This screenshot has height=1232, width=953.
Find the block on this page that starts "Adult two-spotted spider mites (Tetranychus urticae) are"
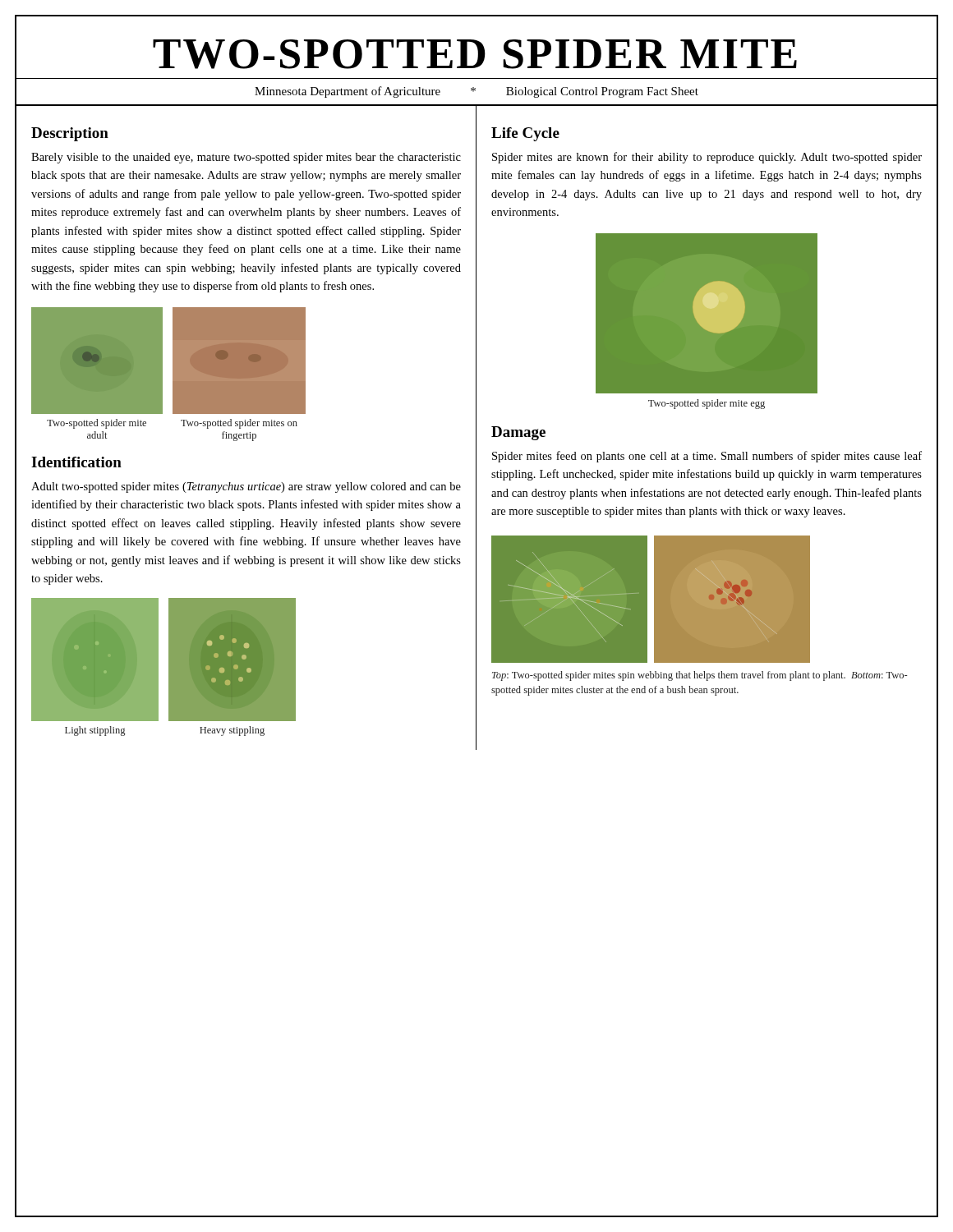coord(246,532)
